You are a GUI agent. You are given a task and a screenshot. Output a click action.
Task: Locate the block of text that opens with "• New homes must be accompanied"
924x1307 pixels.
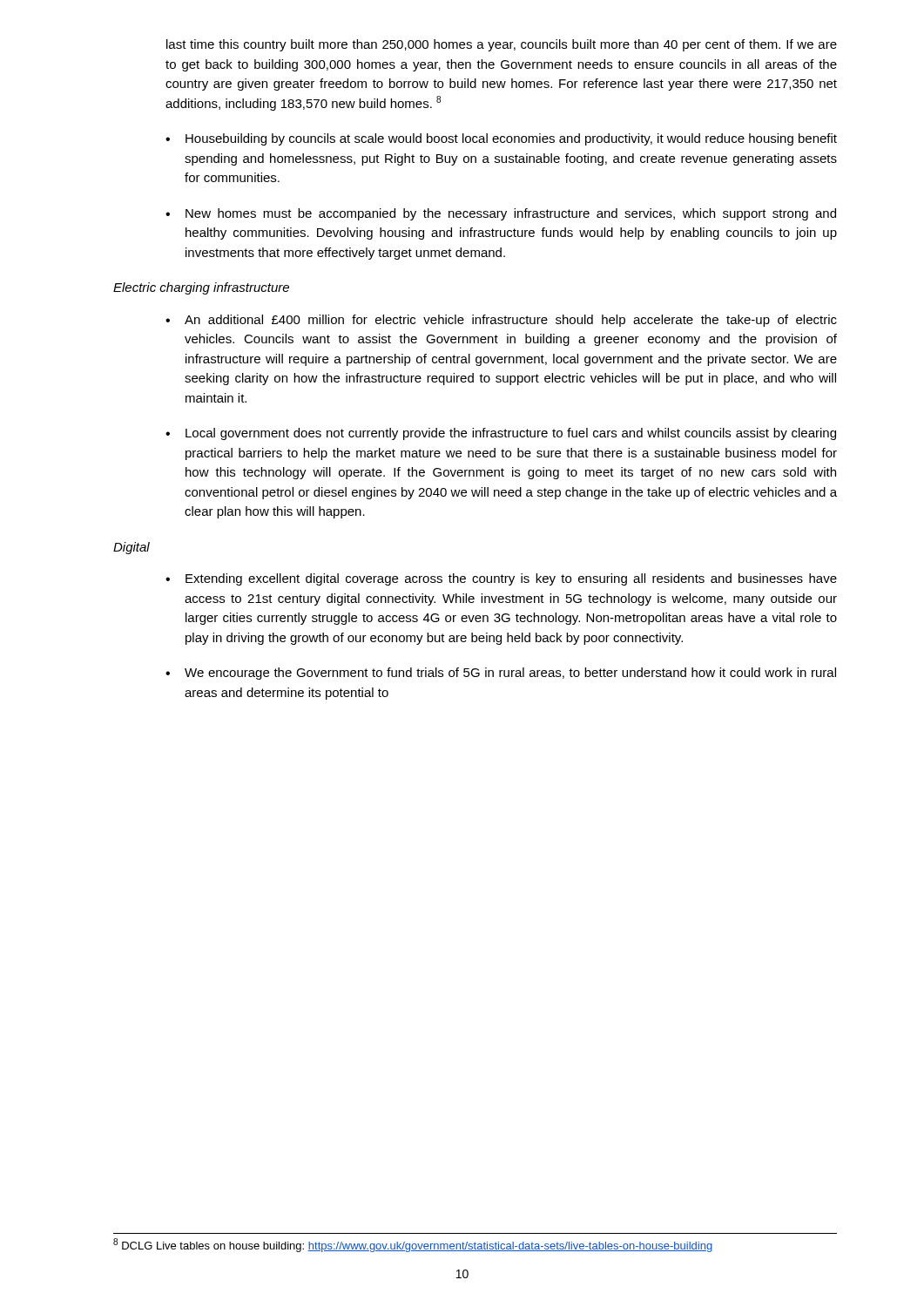click(x=501, y=233)
